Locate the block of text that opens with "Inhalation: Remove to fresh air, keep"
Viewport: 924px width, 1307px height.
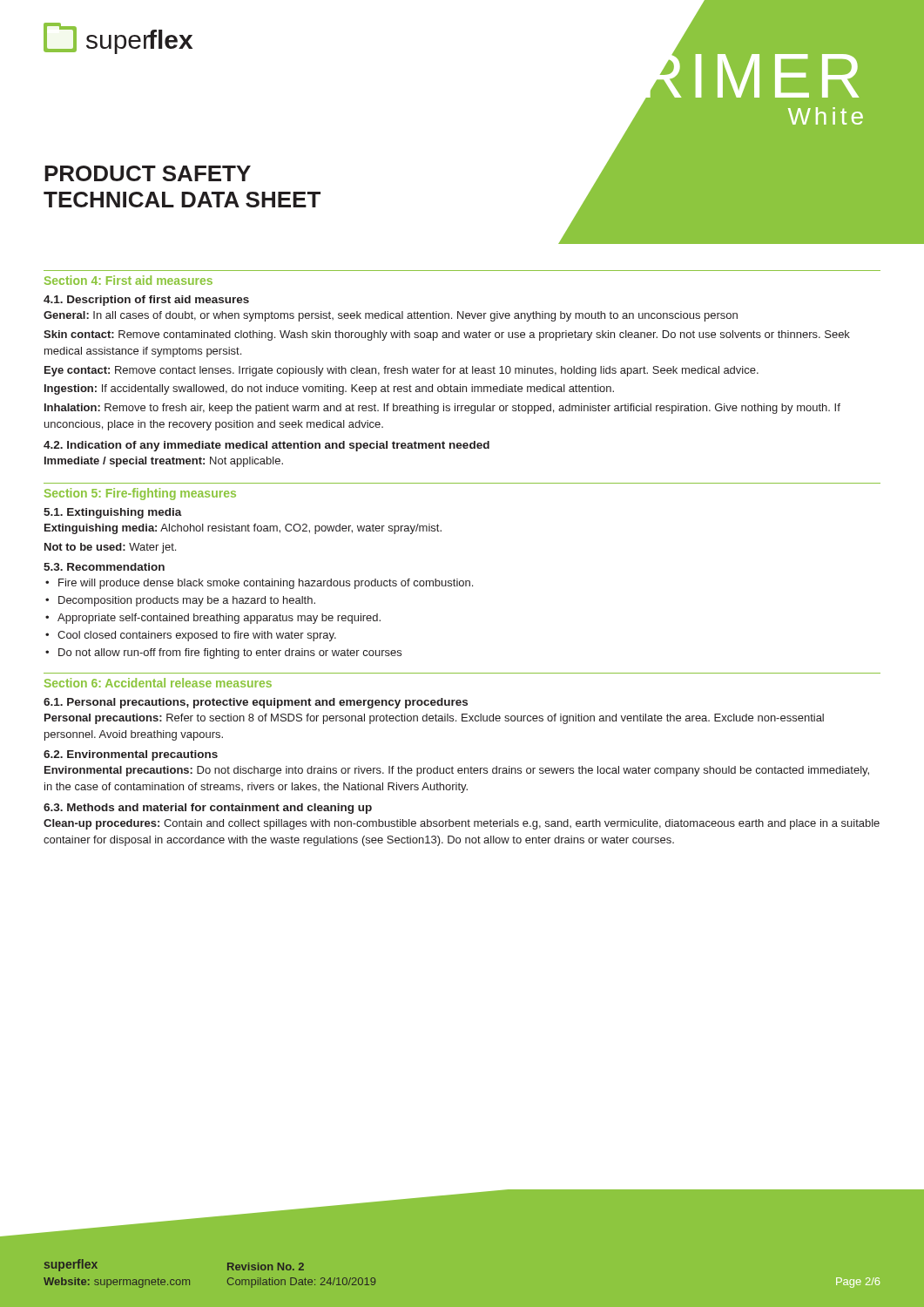[442, 416]
